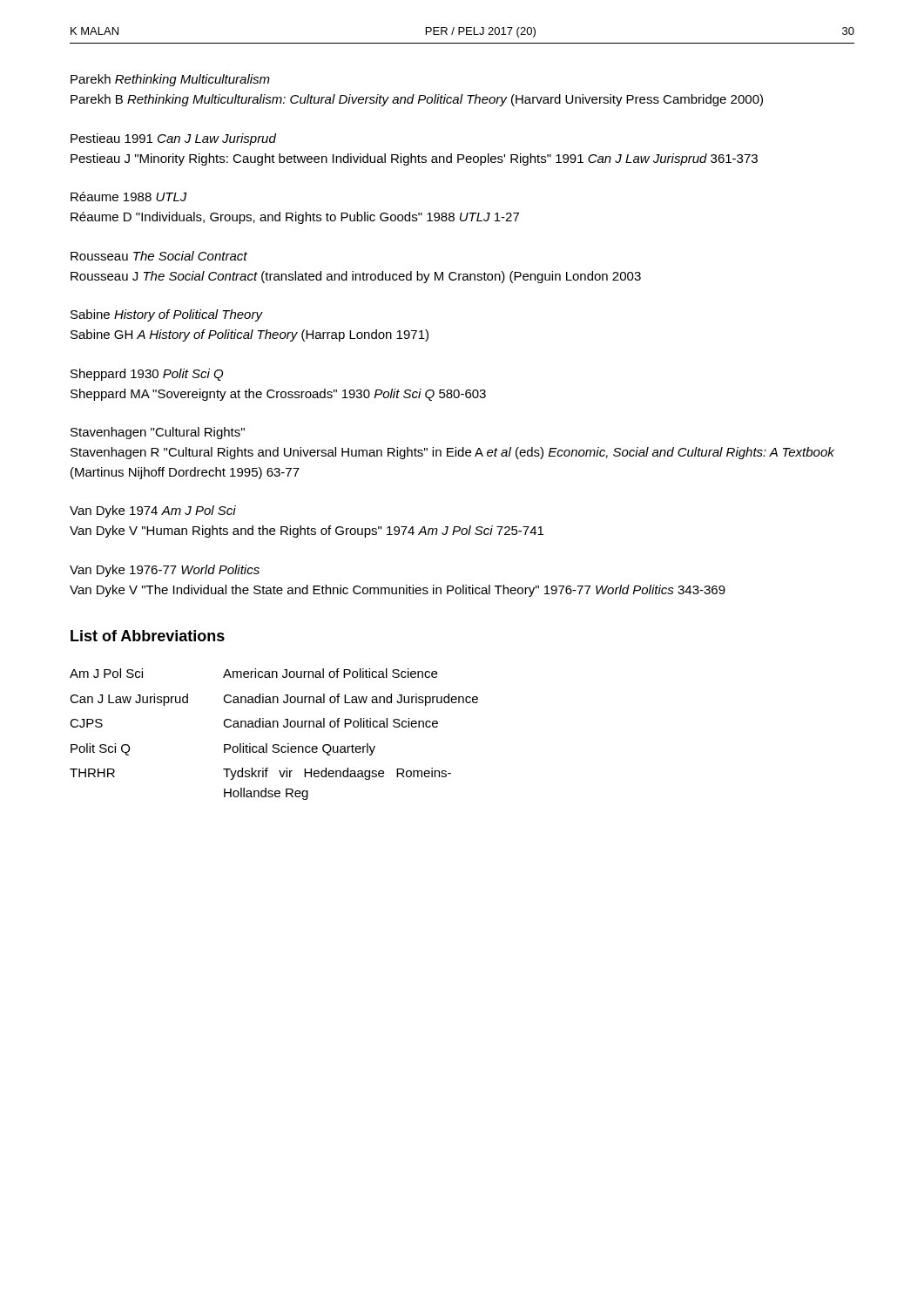924x1307 pixels.
Task: Click on the list item containing "Réaume 1988 UTLJ Réaume D "Individuals, Groups, and"
Action: (x=462, y=207)
